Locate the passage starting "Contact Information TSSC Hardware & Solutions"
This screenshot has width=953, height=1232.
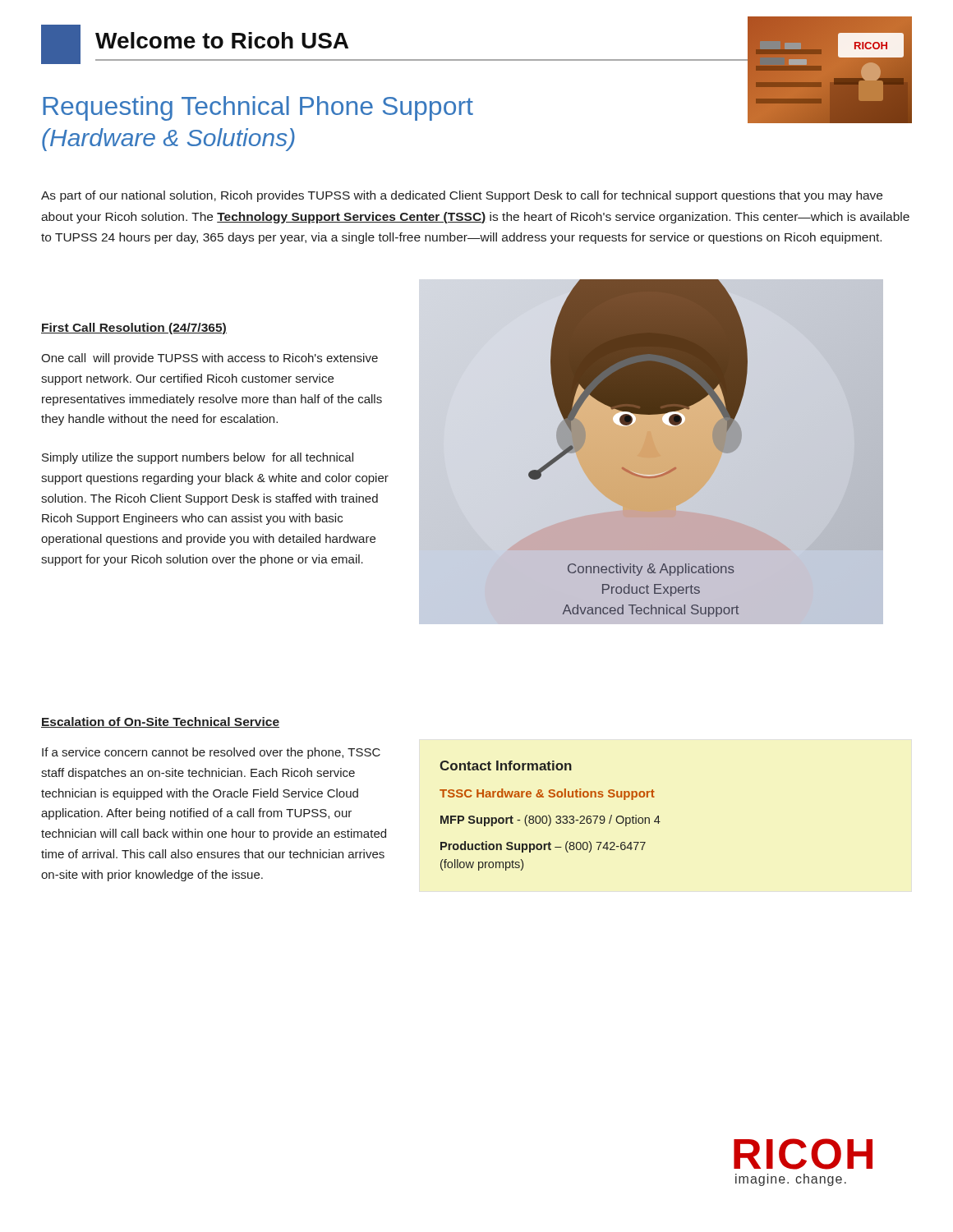pos(665,816)
